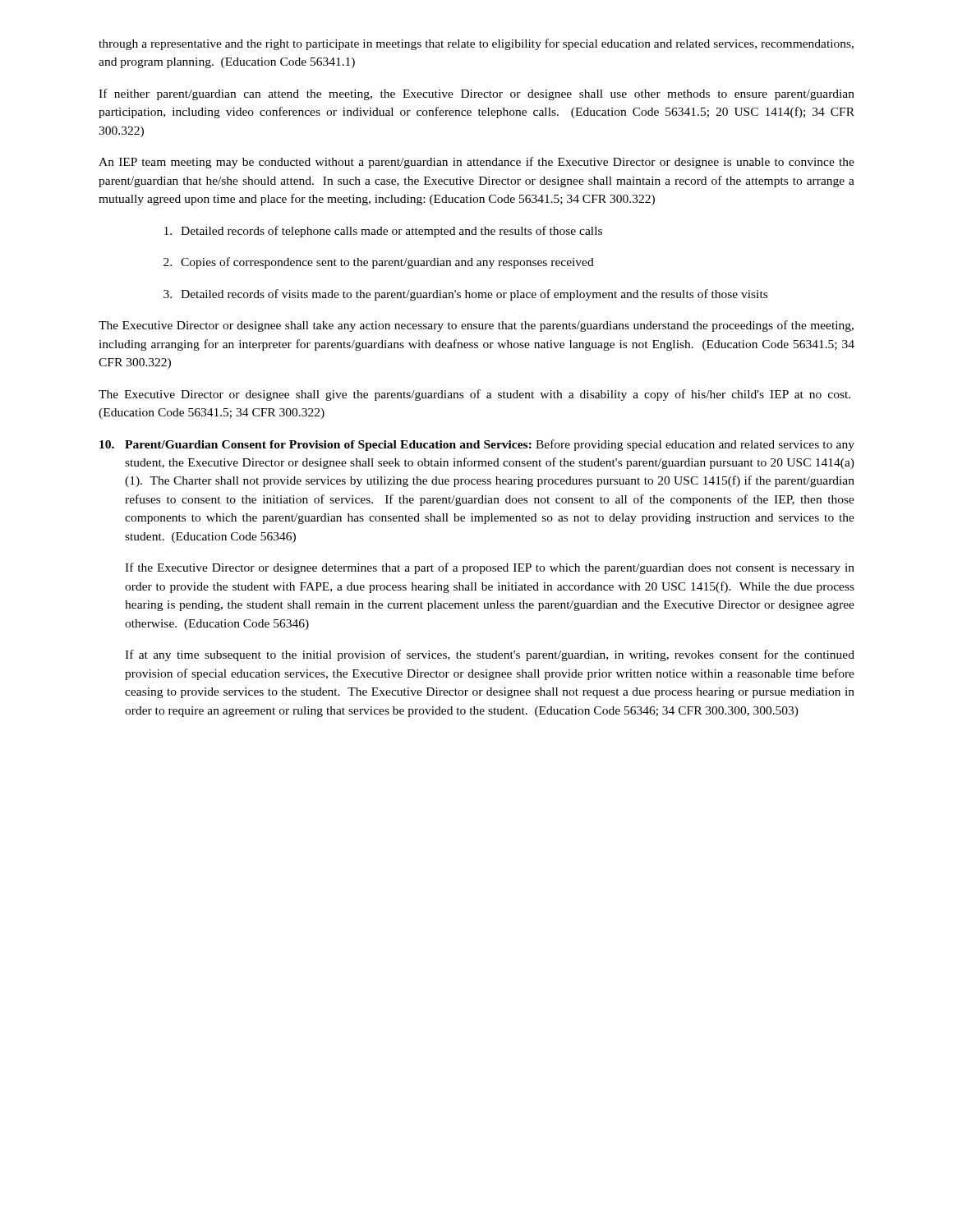The width and height of the screenshot is (953, 1232).
Task: Click on the list item with the text "2. Copies of correspondence sent to the"
Action: 501,262
